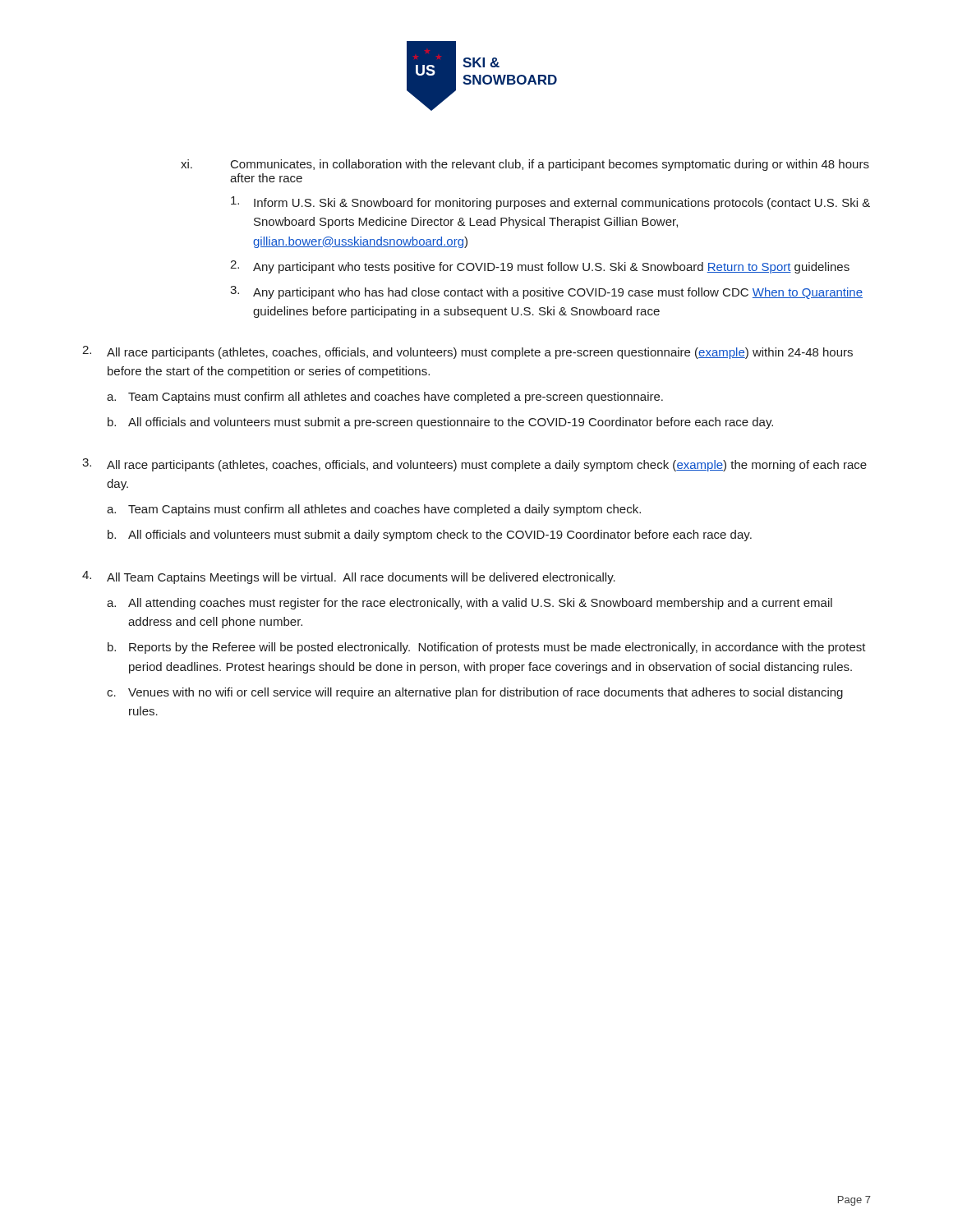Locate the logo

tap(476, 79)
